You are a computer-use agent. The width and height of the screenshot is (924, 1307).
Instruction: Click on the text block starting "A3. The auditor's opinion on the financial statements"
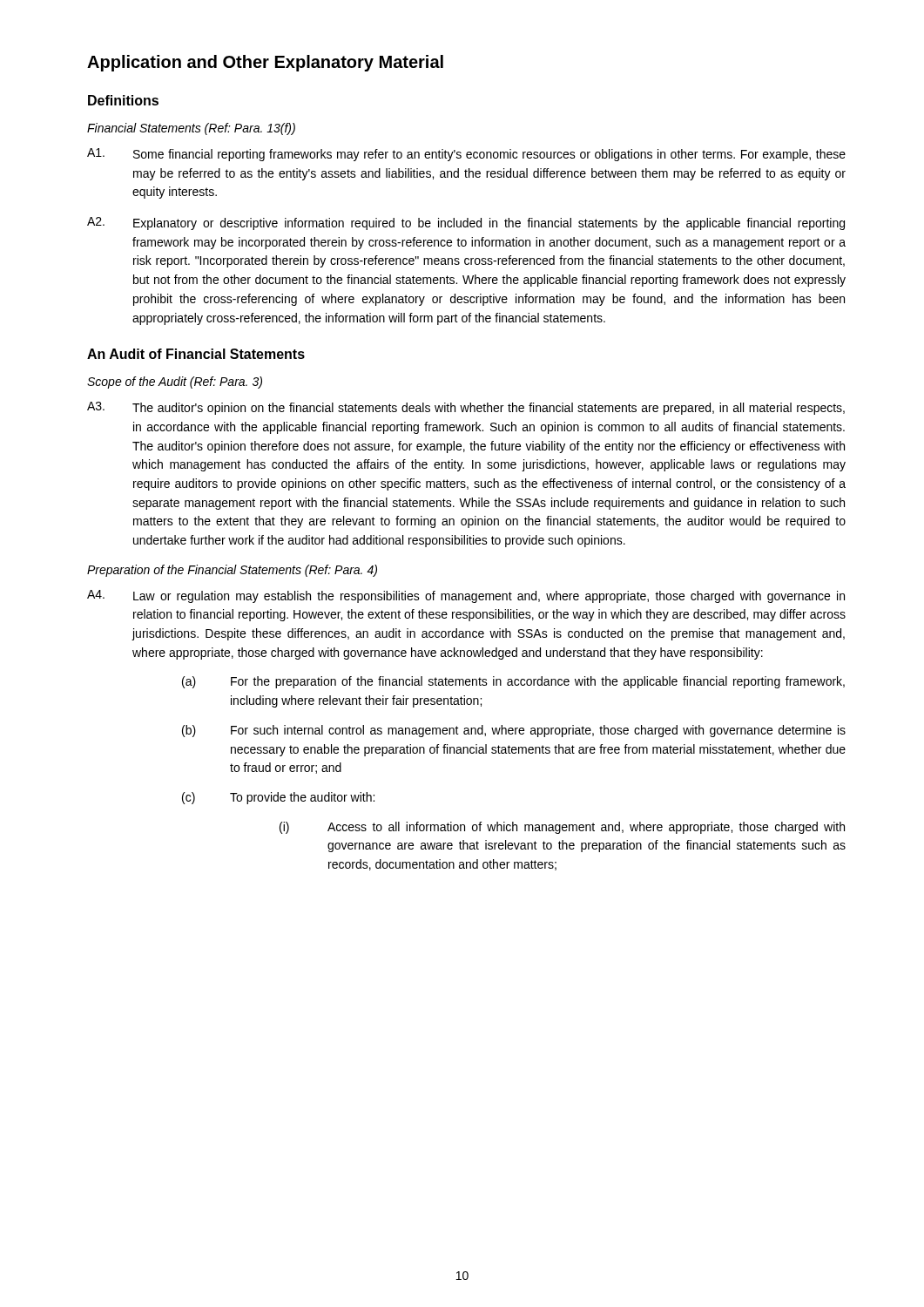click(466, 475)
